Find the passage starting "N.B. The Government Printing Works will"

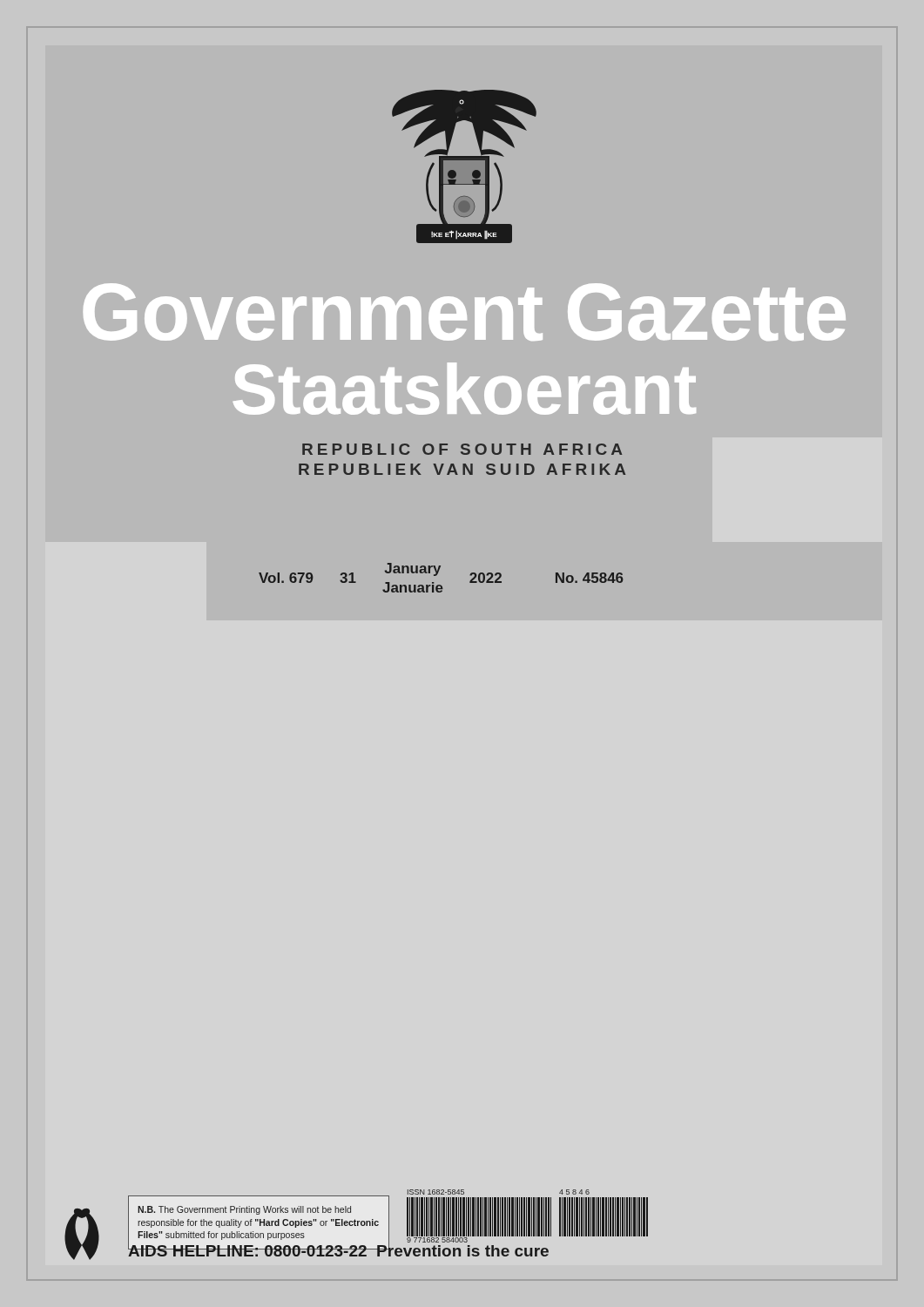pyautogui.click(x=258, y=1222)
